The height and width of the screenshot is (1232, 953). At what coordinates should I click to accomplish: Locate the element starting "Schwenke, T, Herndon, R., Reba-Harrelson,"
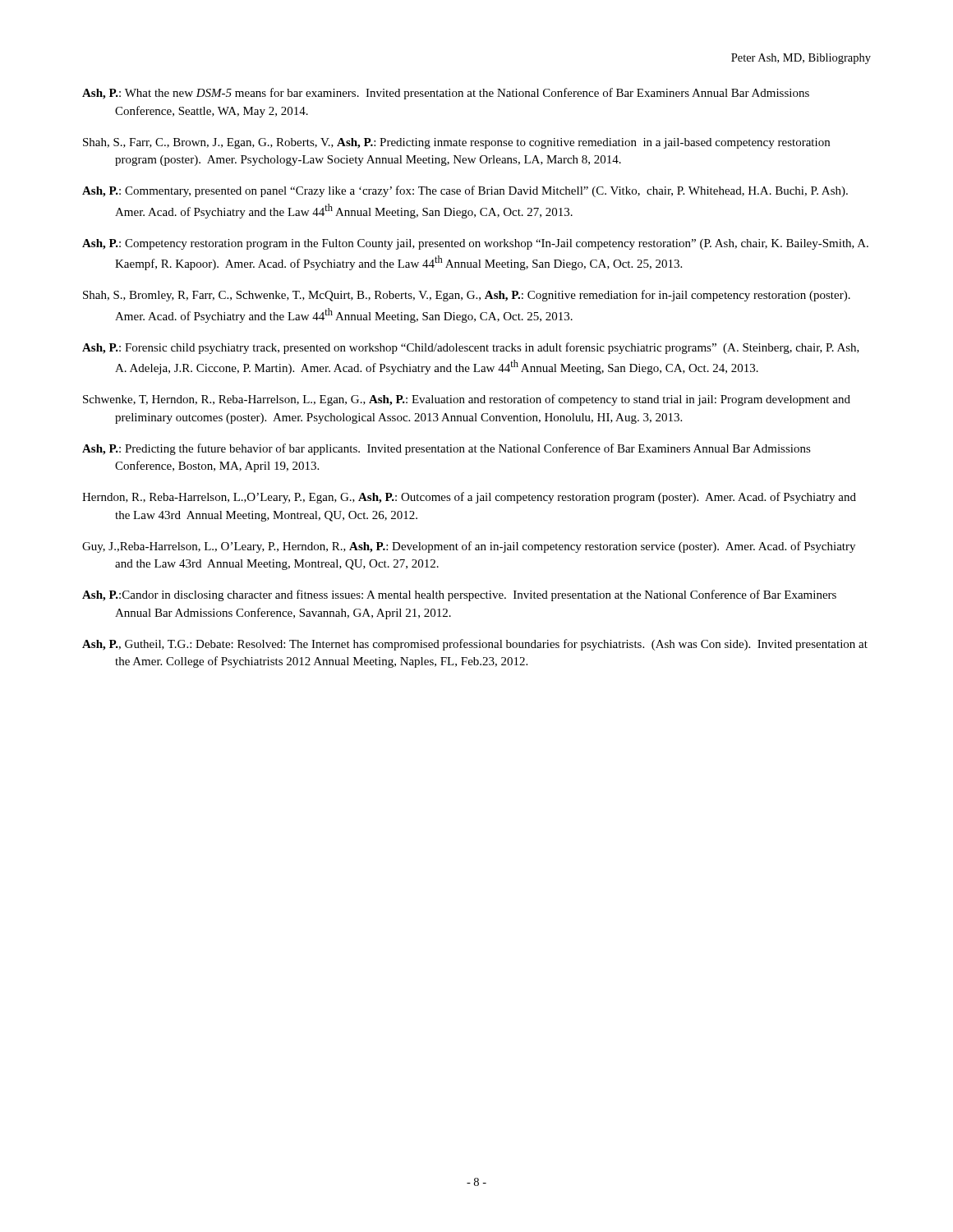tap(466, 408)
